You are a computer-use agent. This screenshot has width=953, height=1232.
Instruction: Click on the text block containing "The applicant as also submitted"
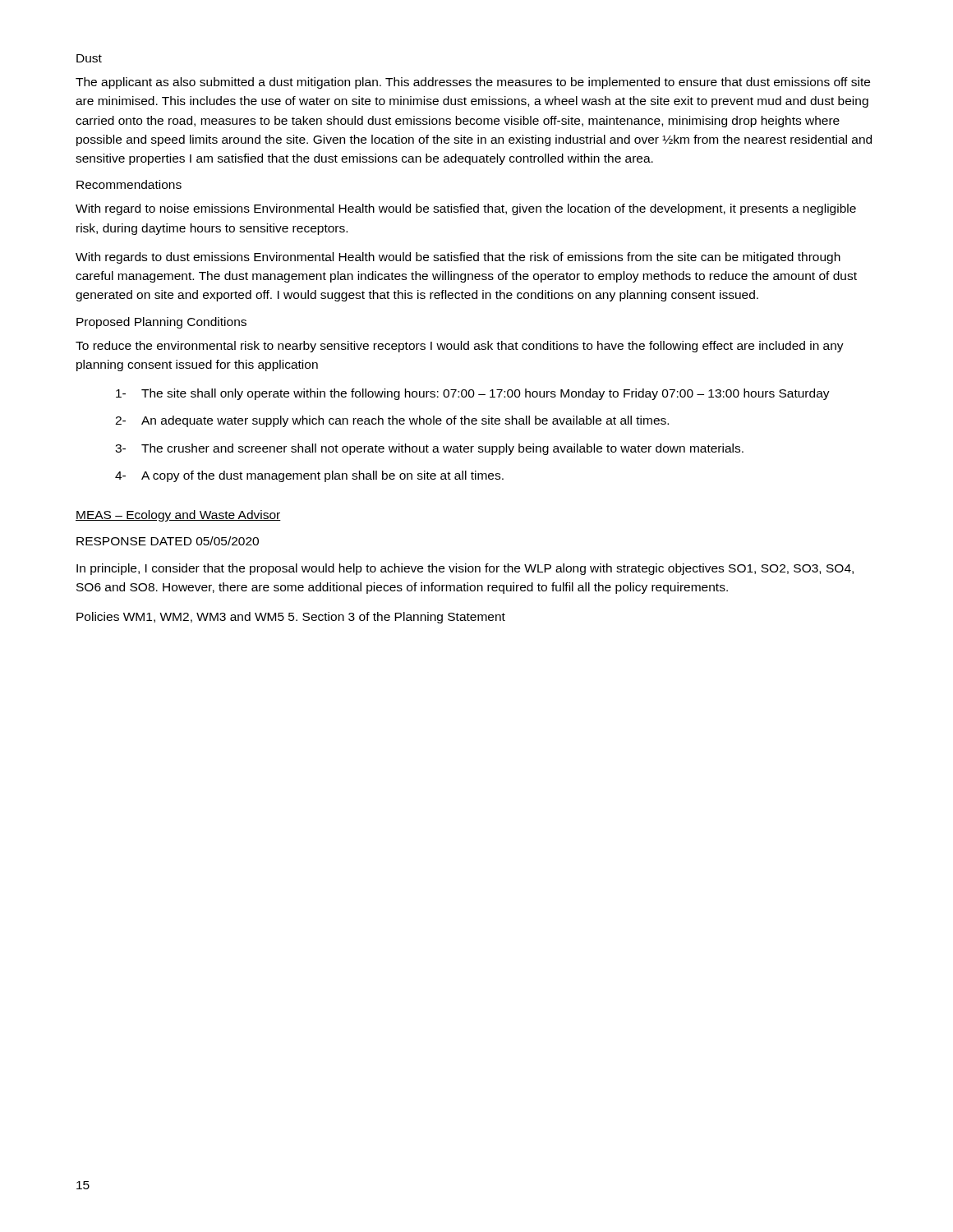(x=474, y=120)
